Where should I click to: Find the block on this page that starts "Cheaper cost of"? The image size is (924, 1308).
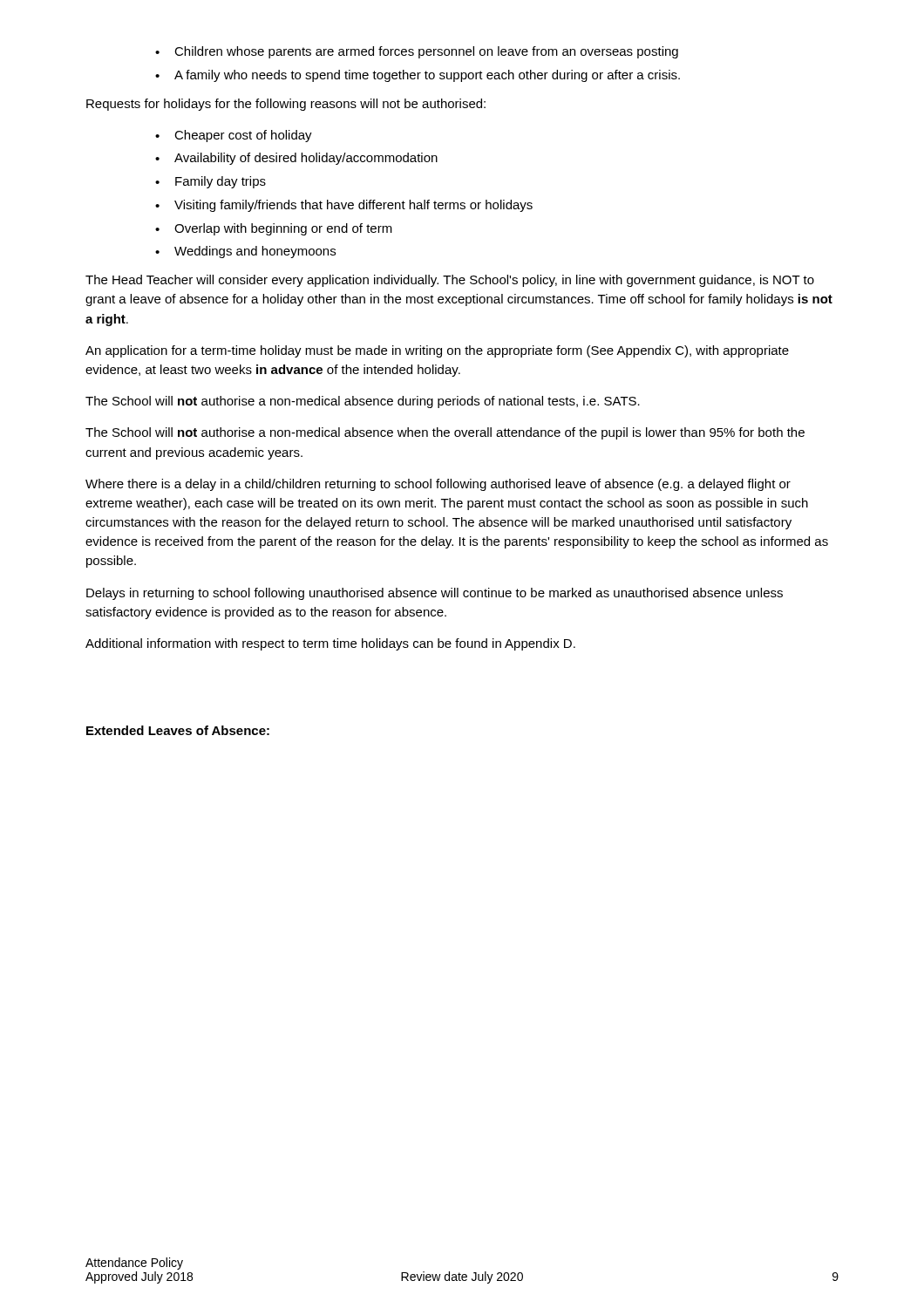234,136
